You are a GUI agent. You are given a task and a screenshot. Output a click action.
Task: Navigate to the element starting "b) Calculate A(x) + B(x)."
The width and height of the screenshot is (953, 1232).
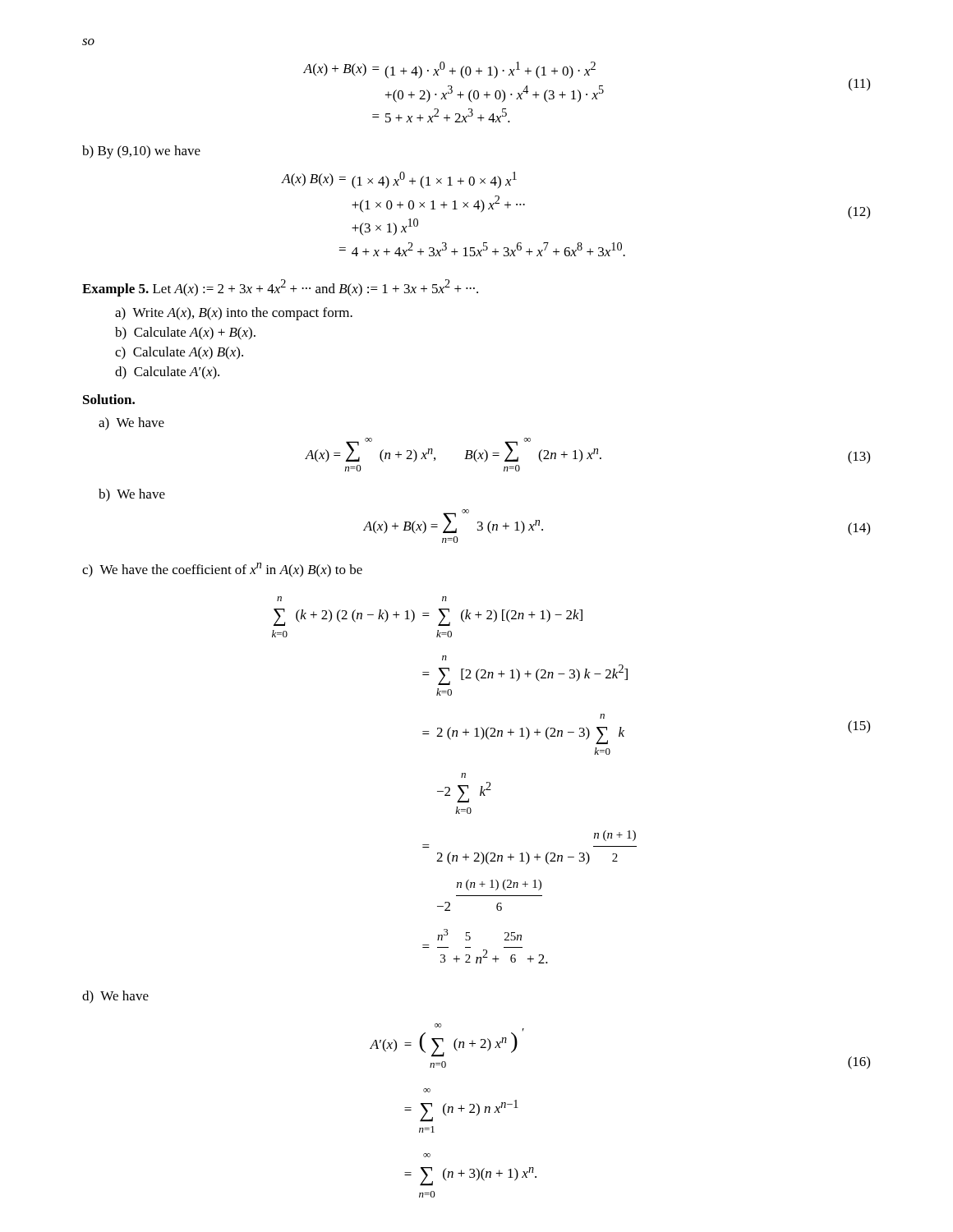point(186,332)
